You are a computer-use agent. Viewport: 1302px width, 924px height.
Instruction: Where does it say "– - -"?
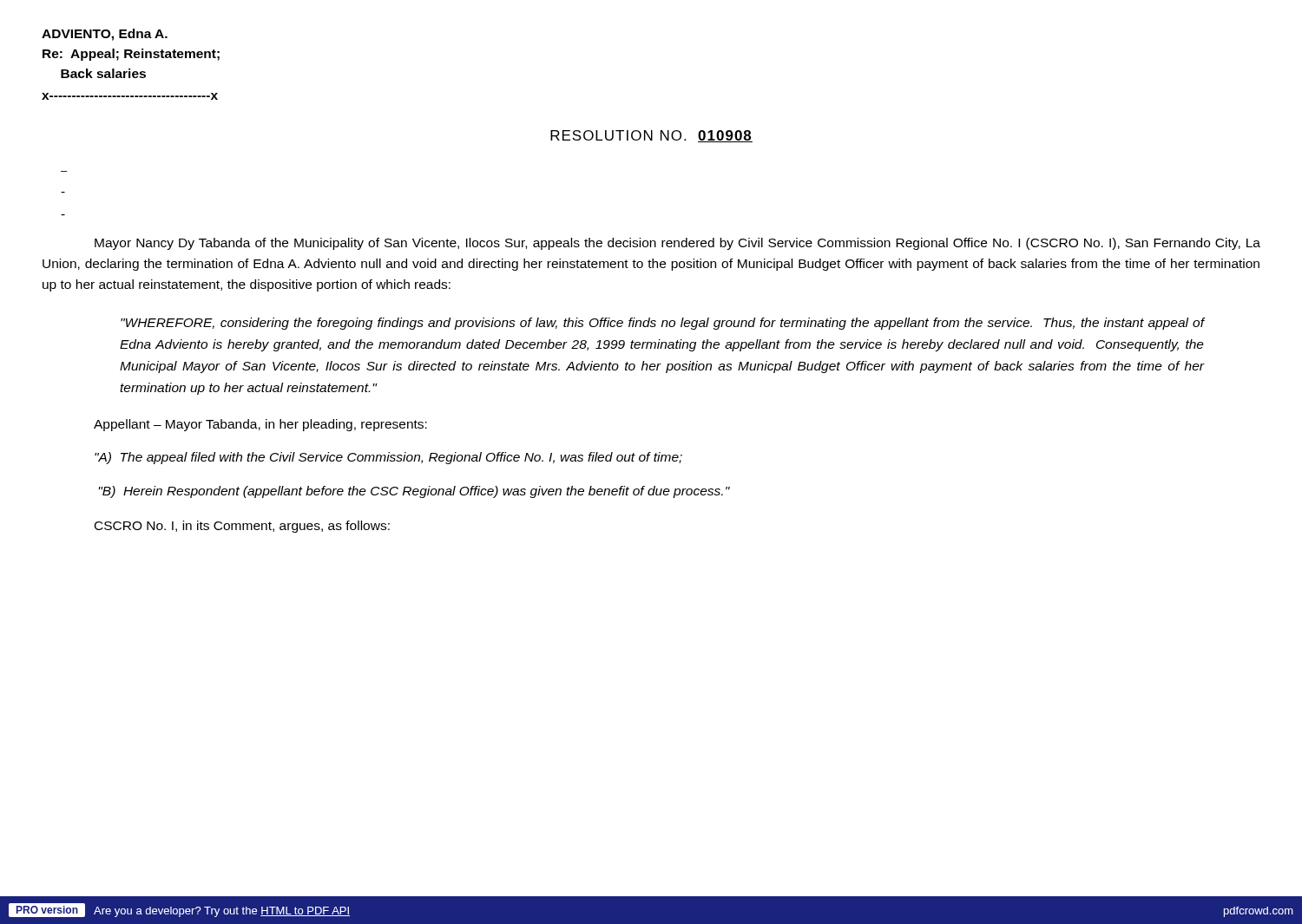click(x=64, y=193)
